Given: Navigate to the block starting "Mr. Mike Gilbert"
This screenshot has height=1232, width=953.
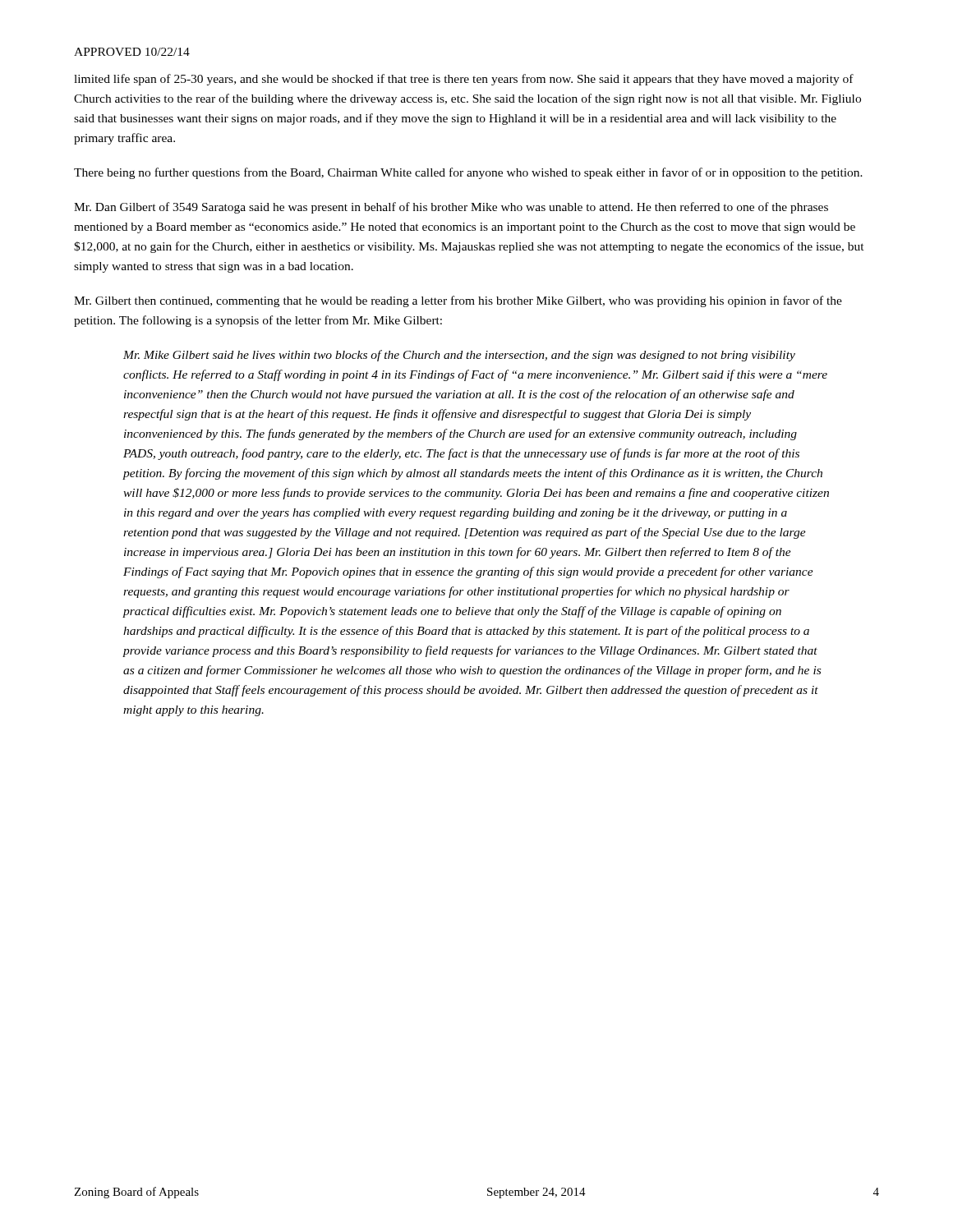Looking at the screenshot, I should coord(476,532).
